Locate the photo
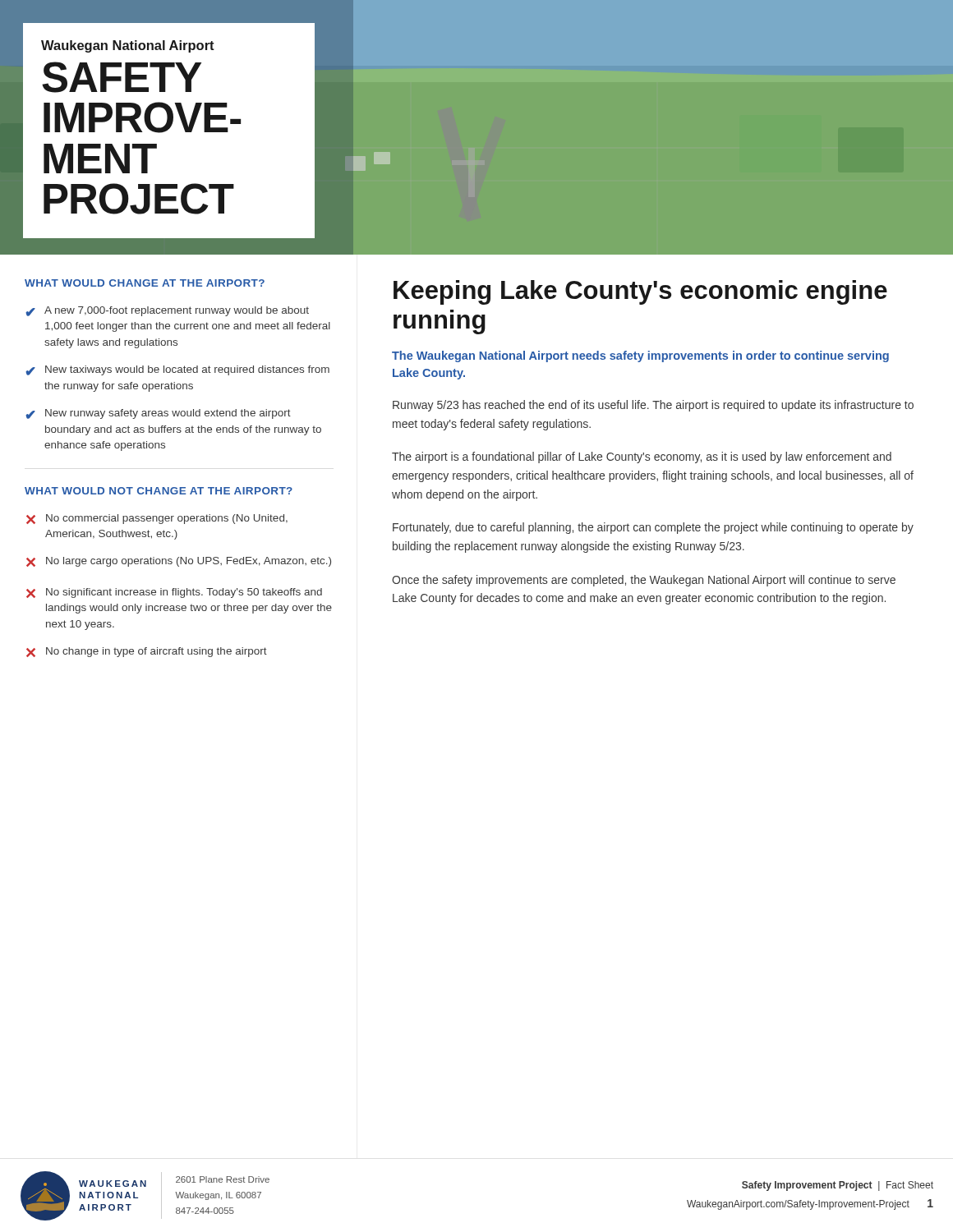This screenshot has height=1232, width=953. tap(476, 127)
